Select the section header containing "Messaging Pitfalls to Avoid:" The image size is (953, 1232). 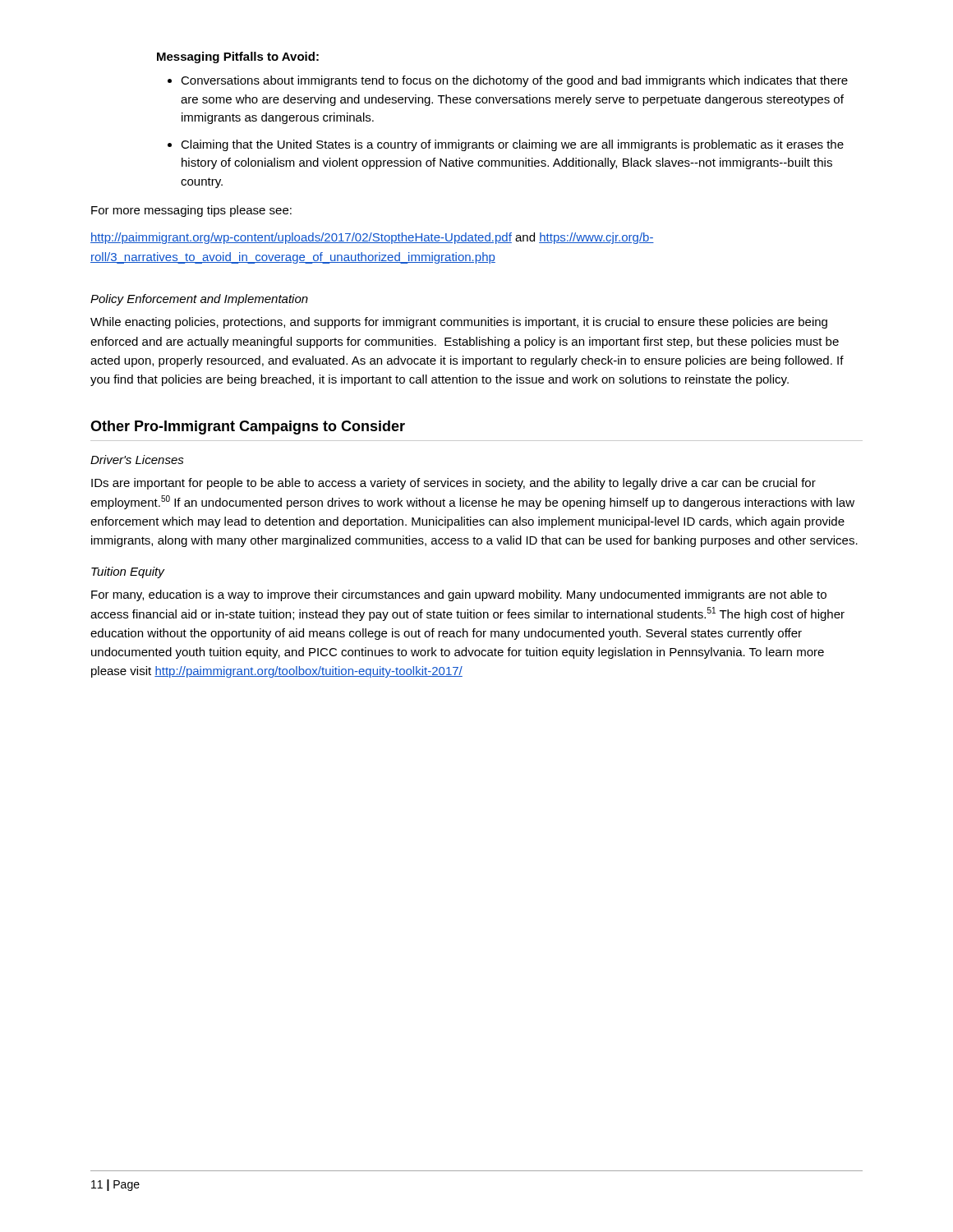click(x=238, y=56)
